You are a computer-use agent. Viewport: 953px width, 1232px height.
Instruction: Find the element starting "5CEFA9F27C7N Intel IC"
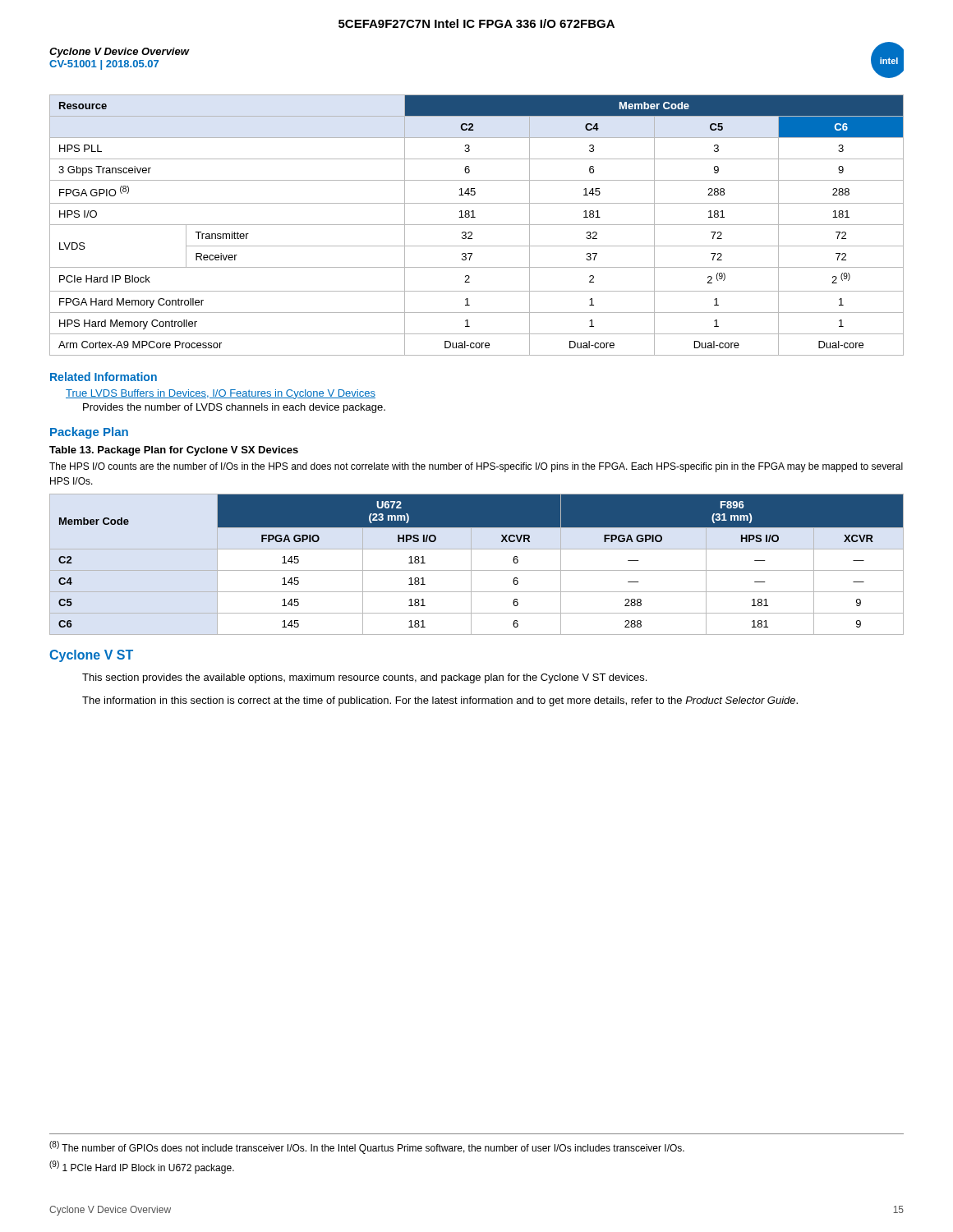click(476, 23)
